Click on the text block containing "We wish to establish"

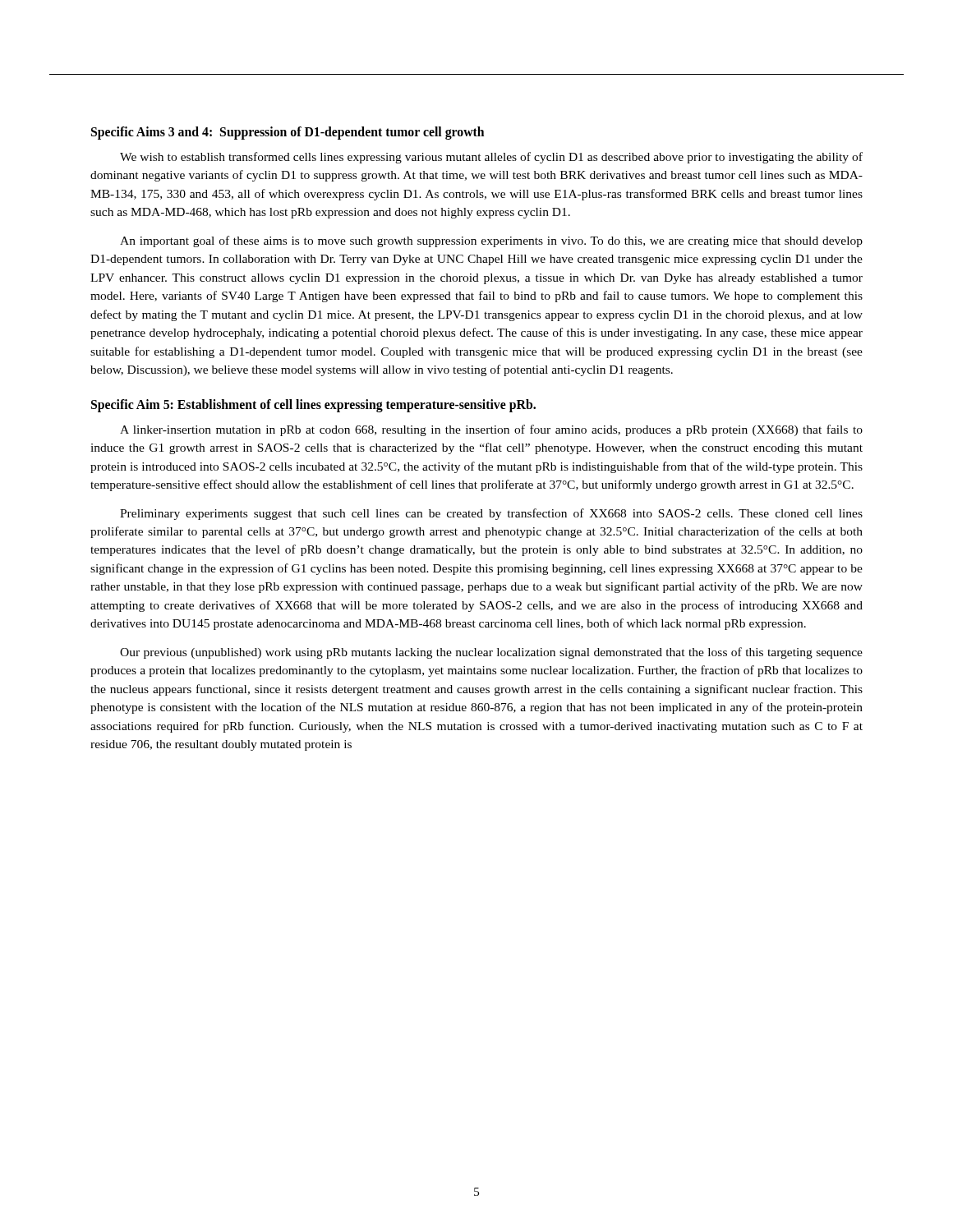(x=476, y=184)
